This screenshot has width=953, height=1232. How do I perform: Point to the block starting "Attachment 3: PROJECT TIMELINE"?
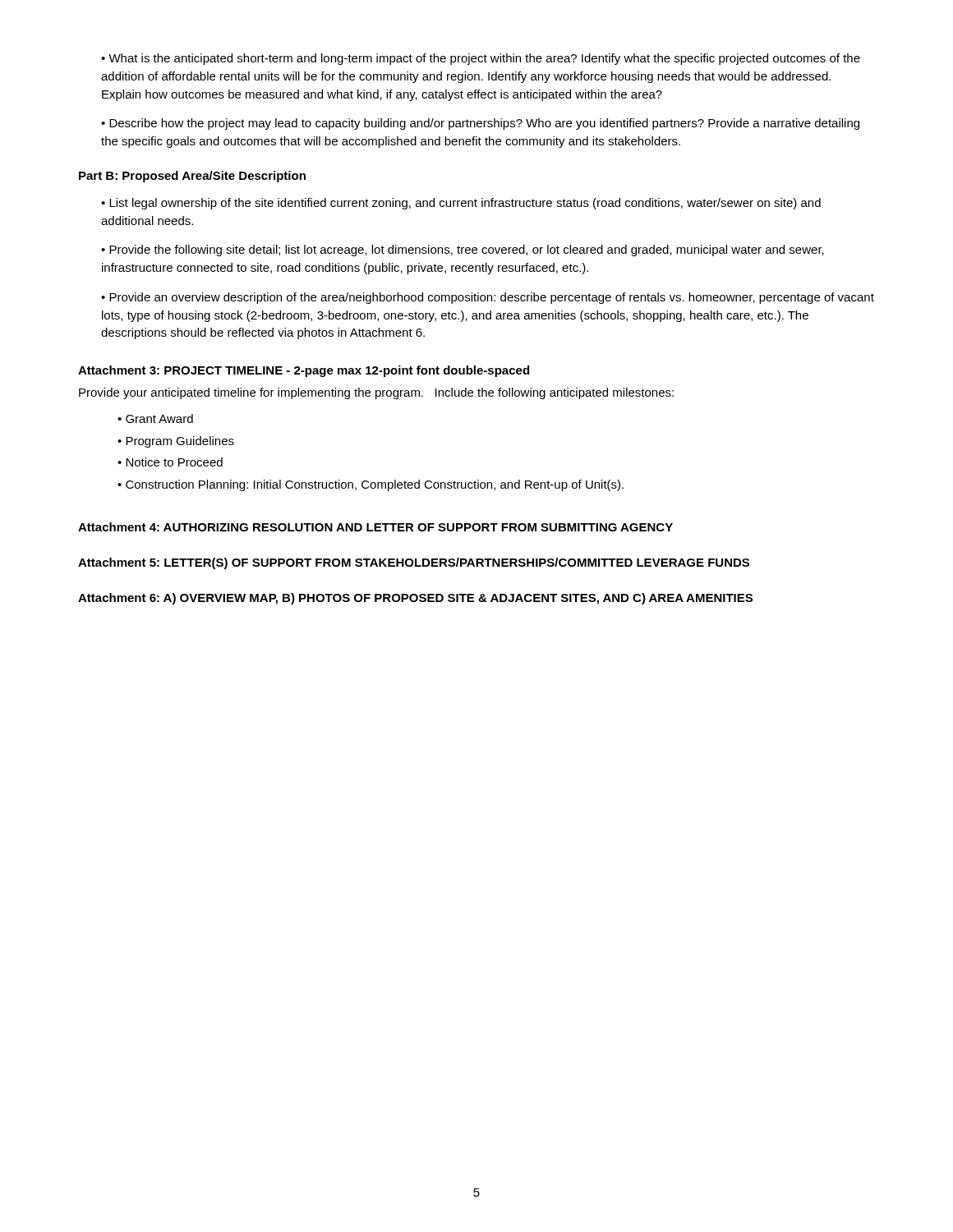click(304, 370)
